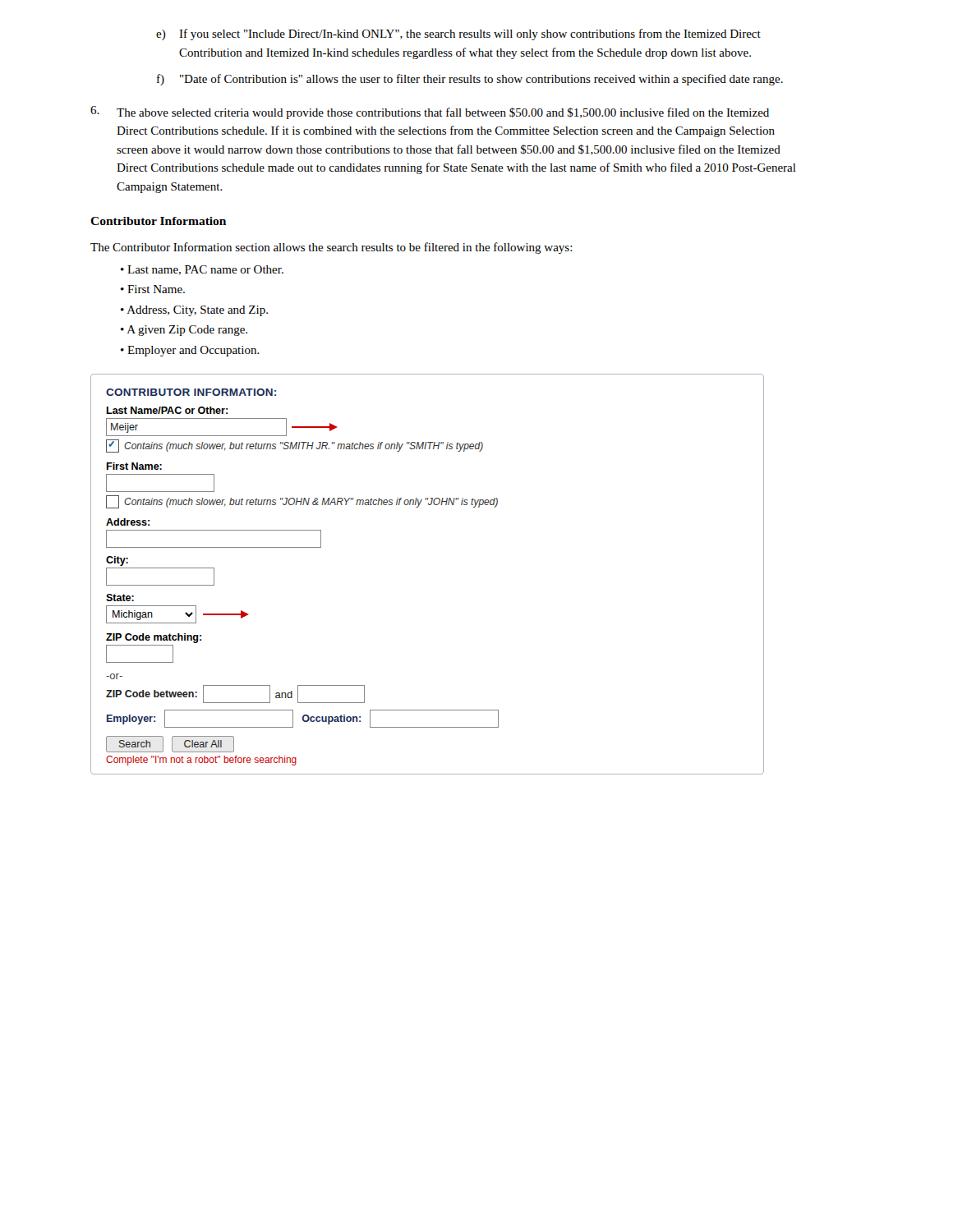
Task: Select the passage starting "f) "Date of Contribution is" allows"
Action: (x=476, y=79)
